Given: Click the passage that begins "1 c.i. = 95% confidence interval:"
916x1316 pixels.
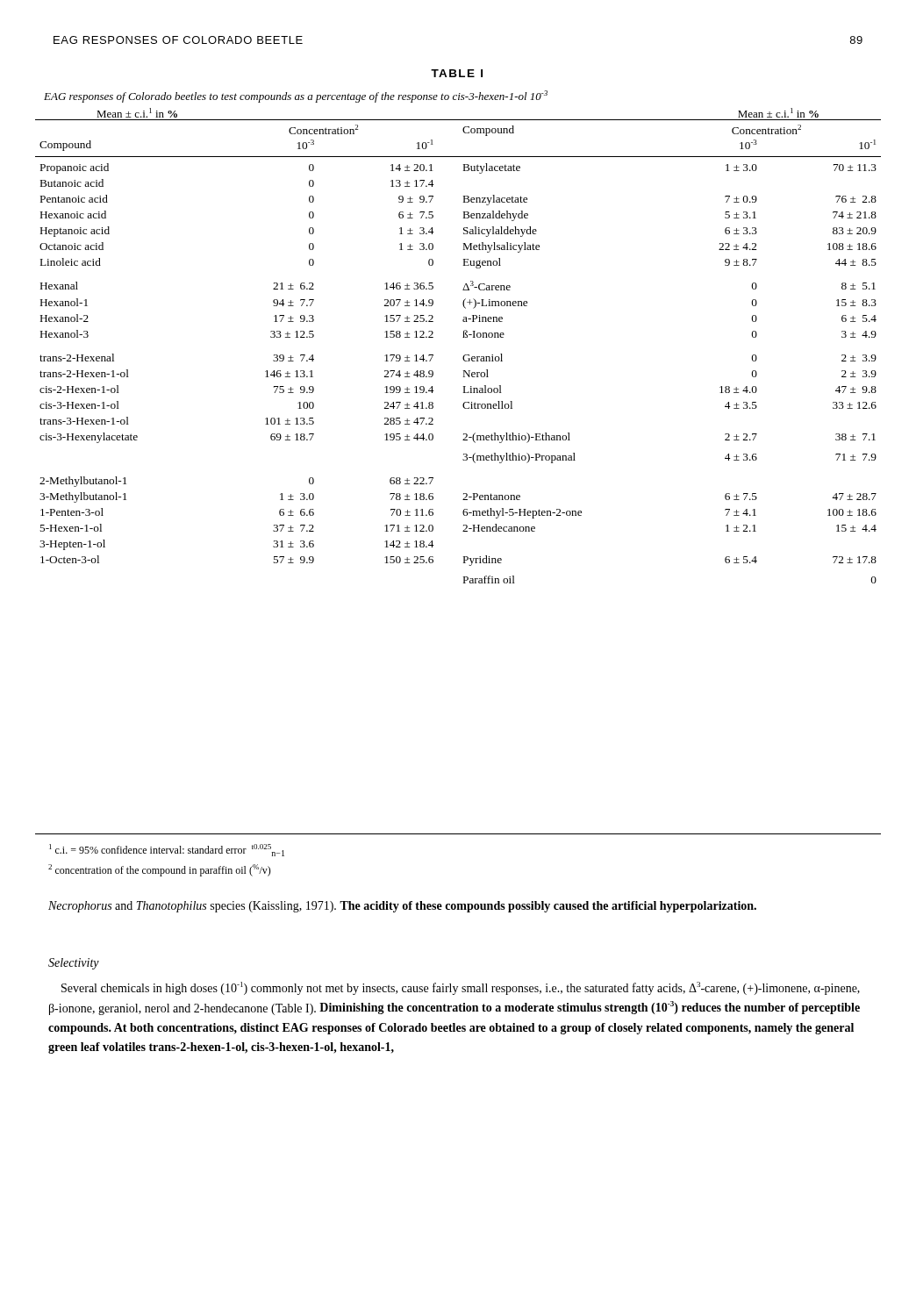Looking at the screenshot, I should (167, 860).
